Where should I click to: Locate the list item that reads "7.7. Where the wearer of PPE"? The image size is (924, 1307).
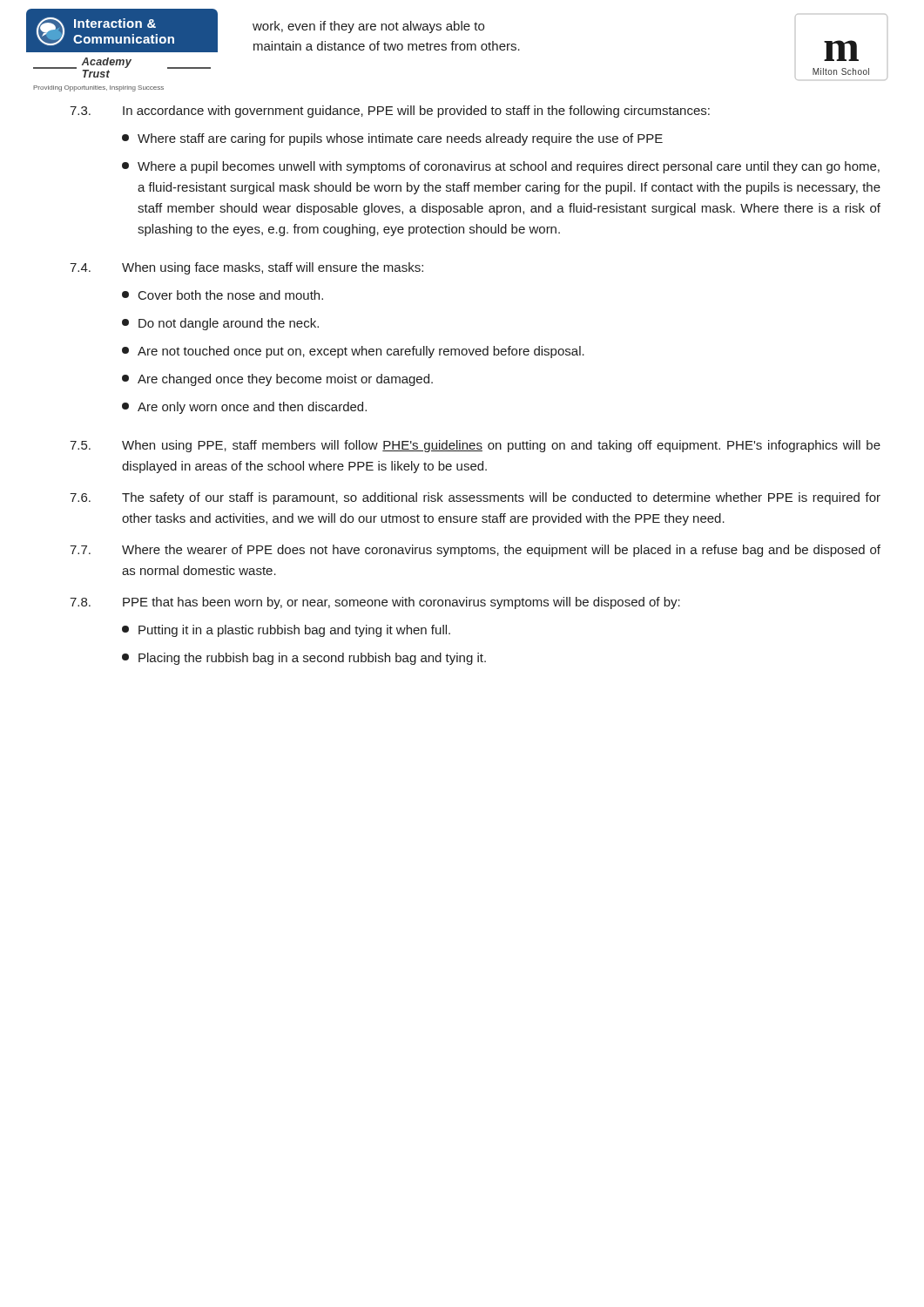coord(475,560)
